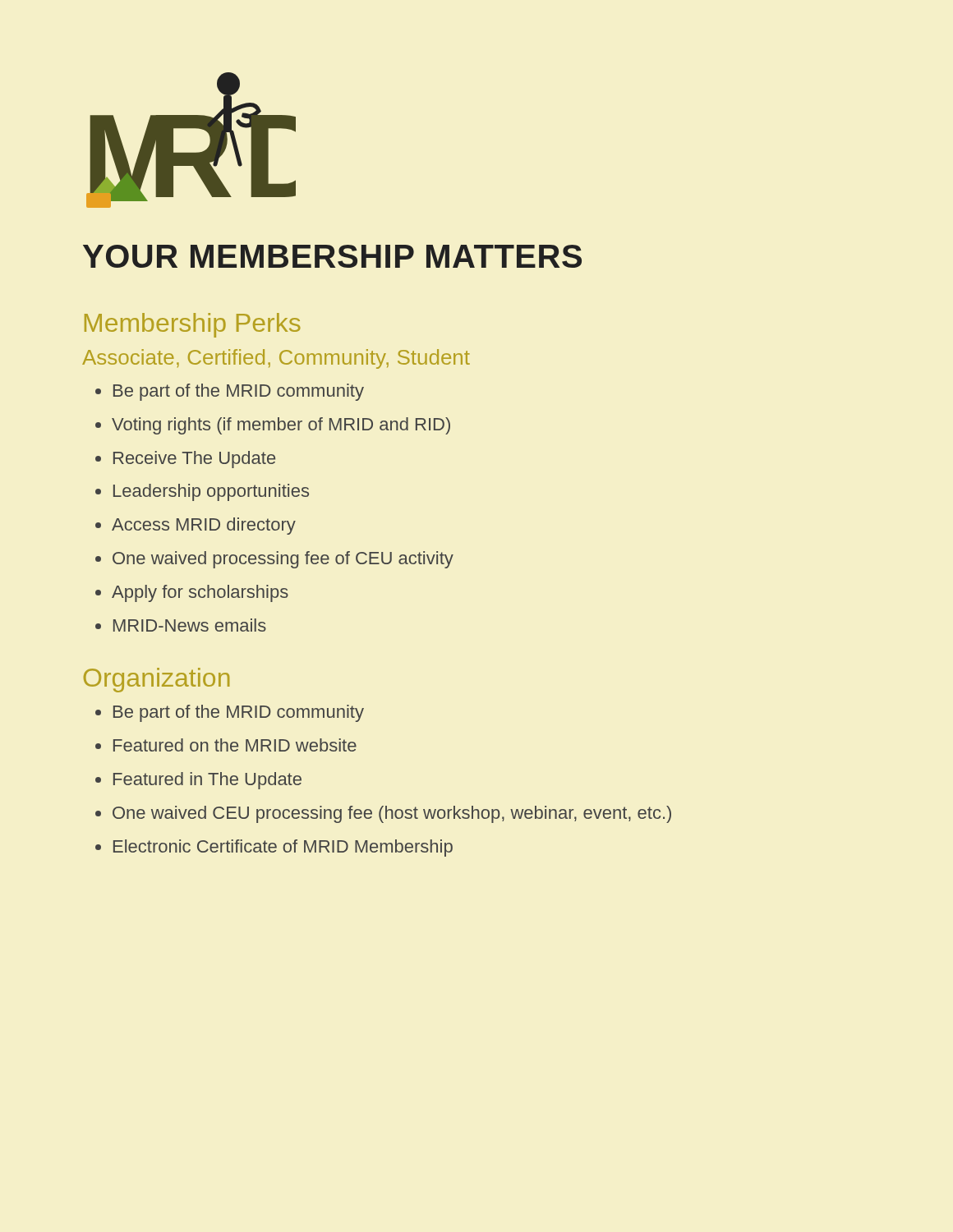Locate the text block starting "Voting rights (if member of MRID"
This screenshot has height=1232, width=953.
[273, 426]
